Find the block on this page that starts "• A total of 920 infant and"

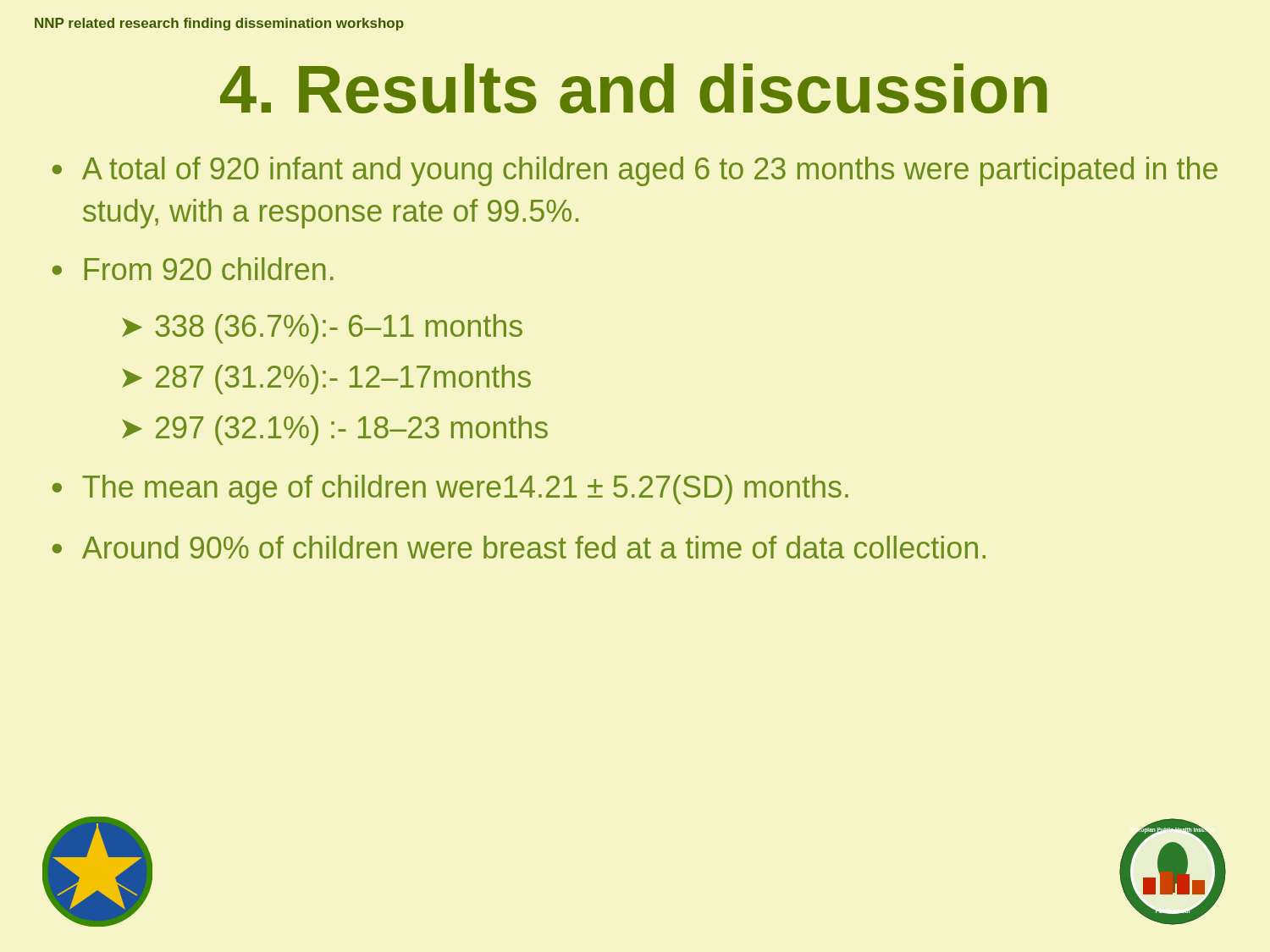(x=635, y=191)
